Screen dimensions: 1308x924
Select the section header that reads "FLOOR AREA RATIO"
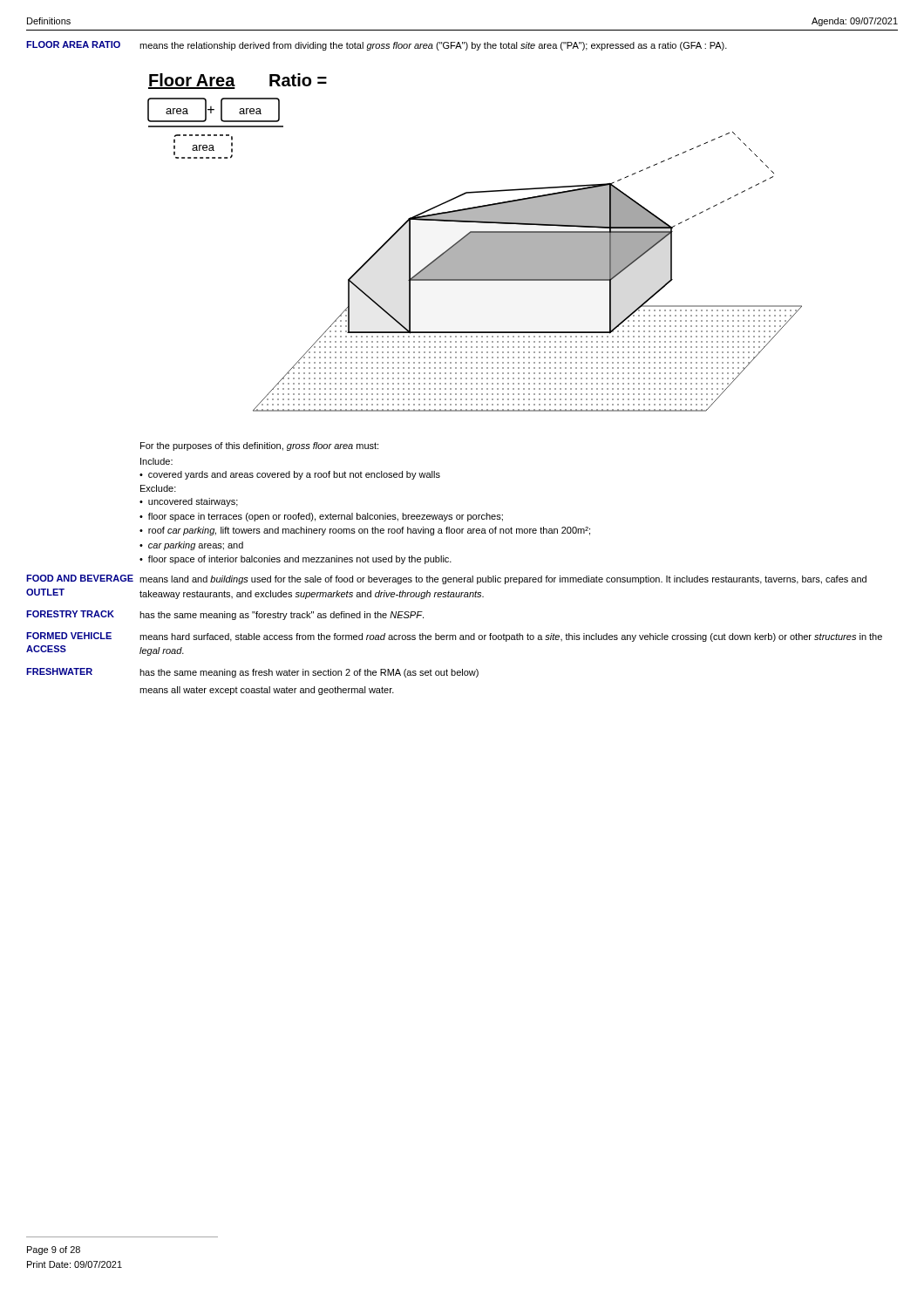tap(73, 44)
